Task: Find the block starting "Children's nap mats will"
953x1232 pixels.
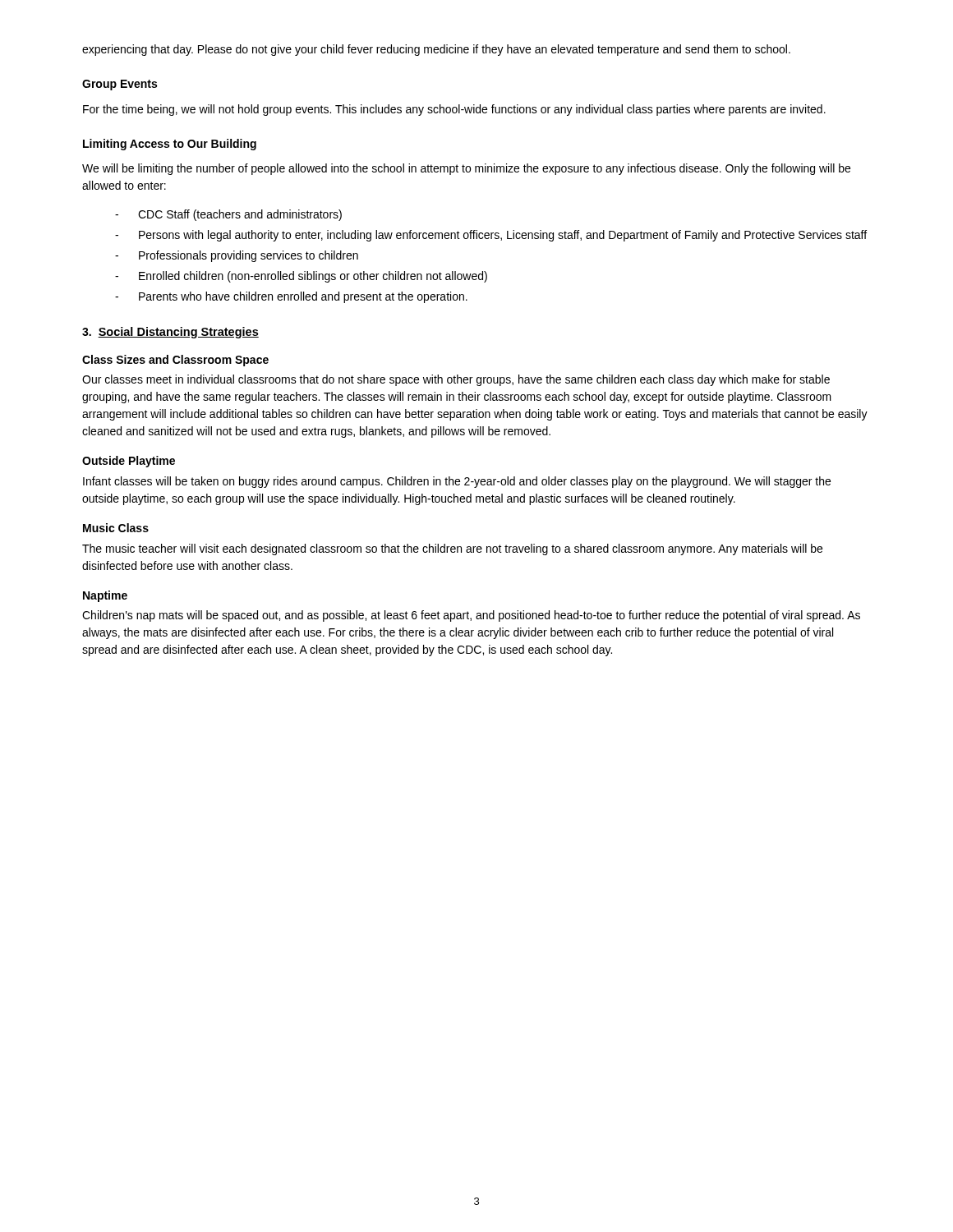Action: coord(471,633)
